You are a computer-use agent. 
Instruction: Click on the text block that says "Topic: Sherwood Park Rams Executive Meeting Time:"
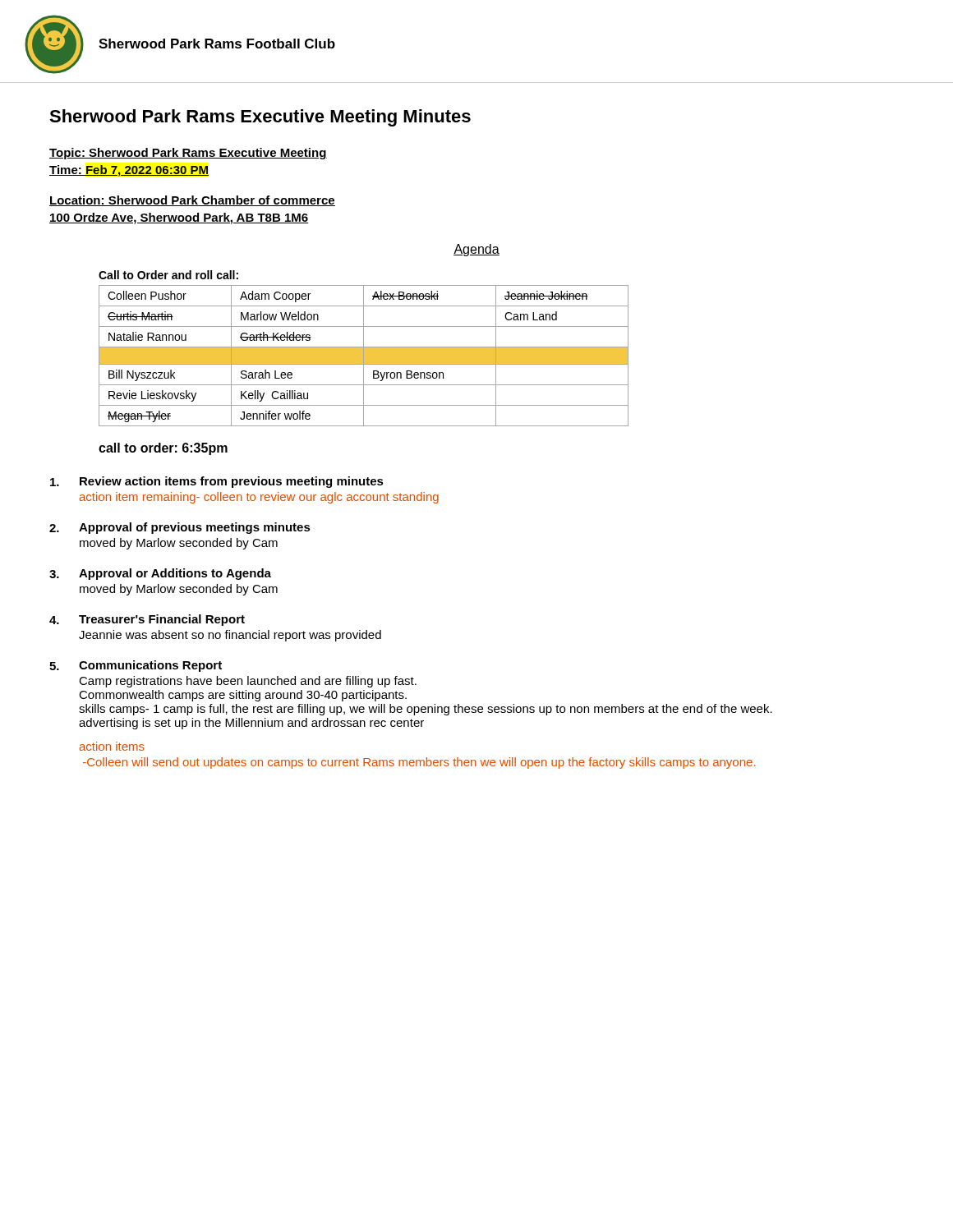pyautogui.click(x=188, y=154)
